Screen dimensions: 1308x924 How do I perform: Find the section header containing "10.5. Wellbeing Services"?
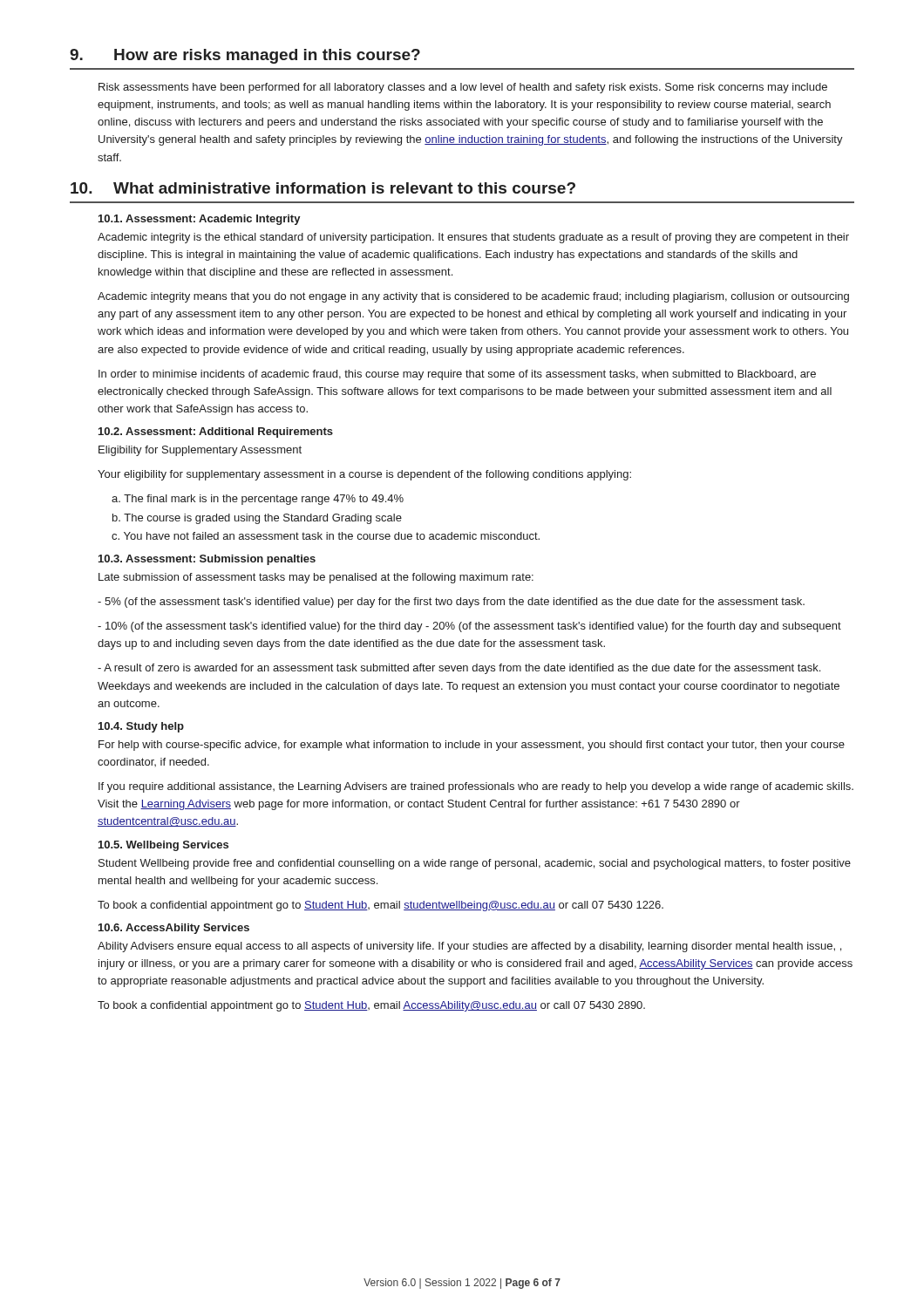163,844
